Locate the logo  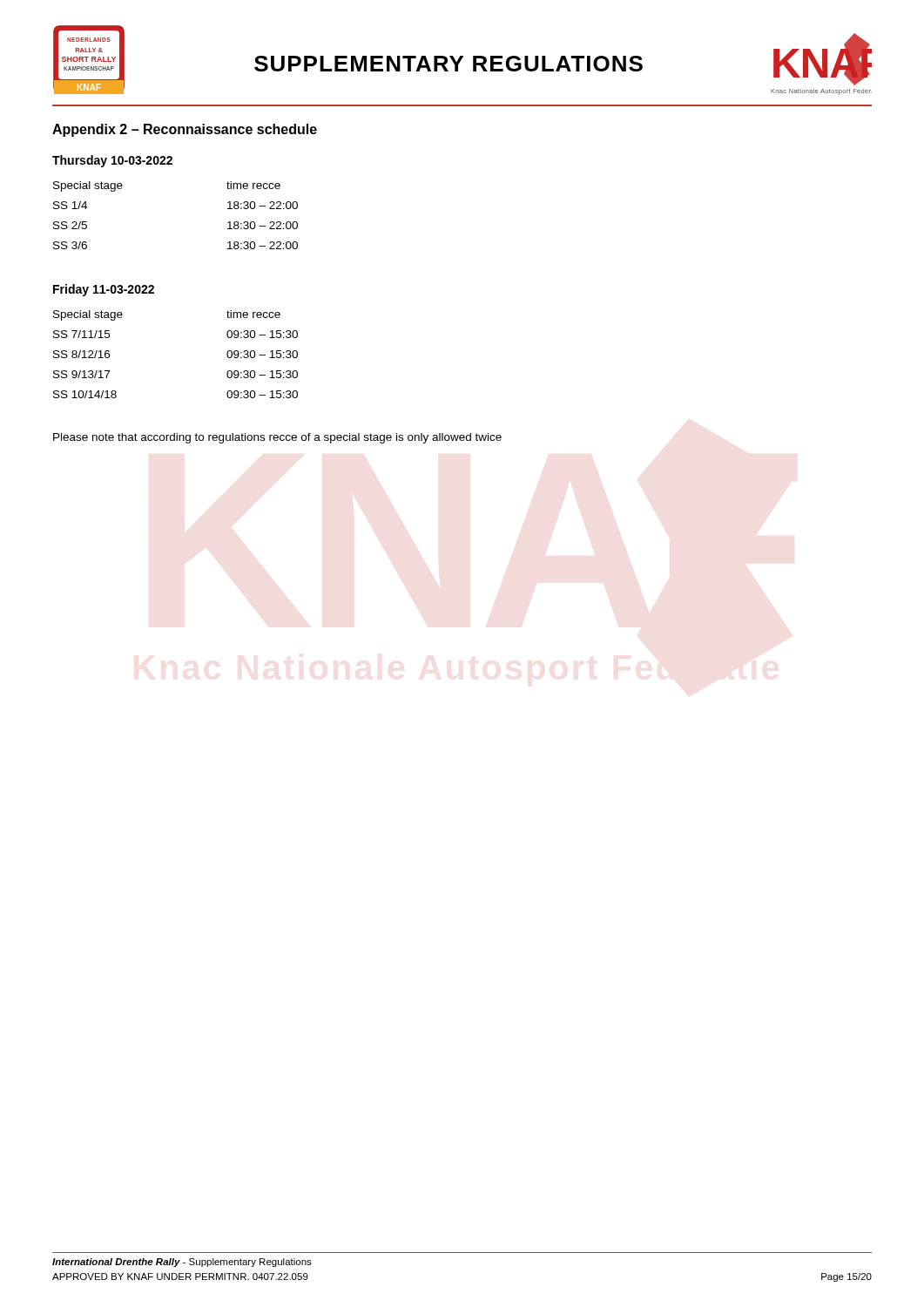click(x=462, y=558)
